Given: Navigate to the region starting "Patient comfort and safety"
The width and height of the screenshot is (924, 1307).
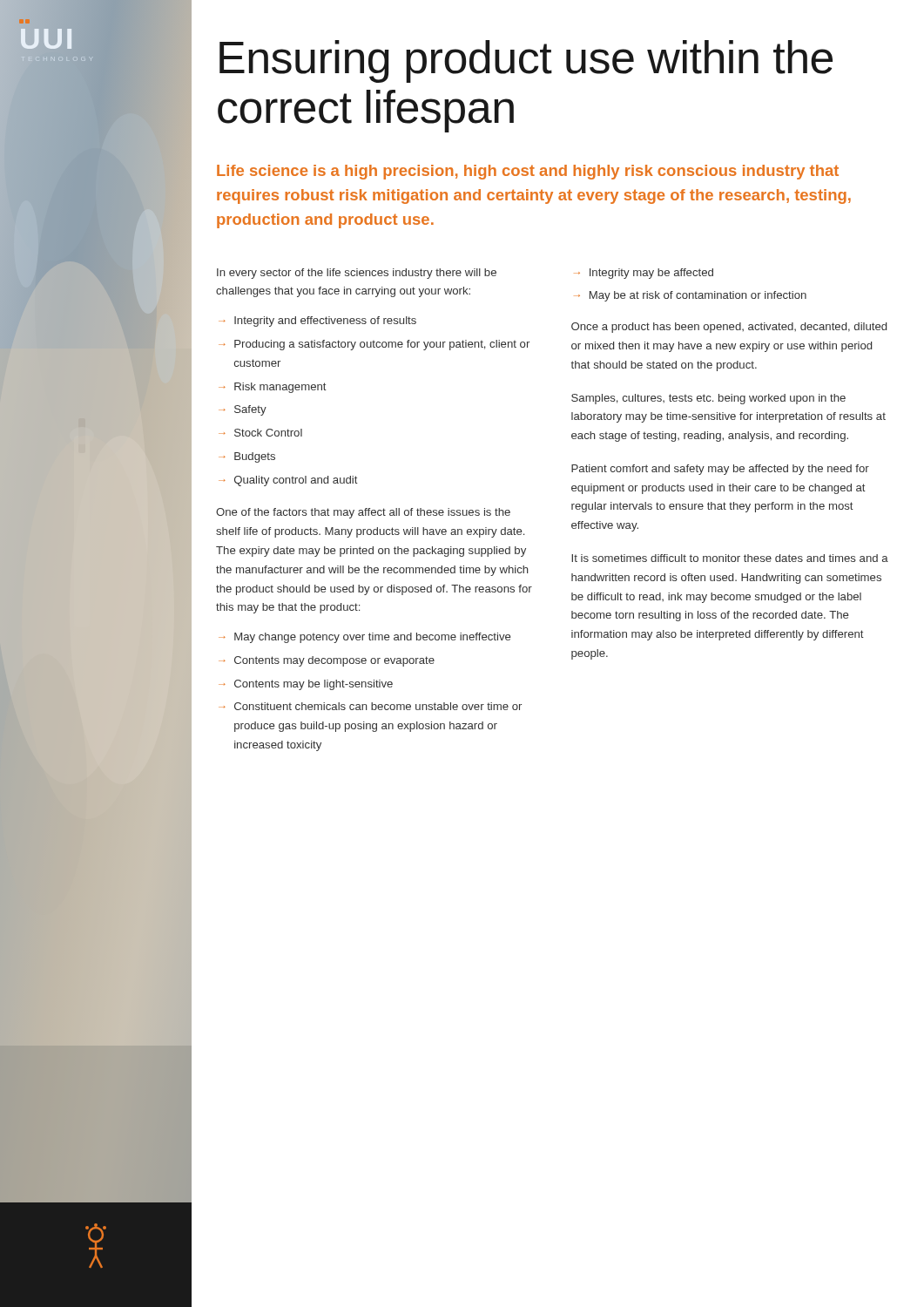Looking at the screenshot, I should click(720, 497).
